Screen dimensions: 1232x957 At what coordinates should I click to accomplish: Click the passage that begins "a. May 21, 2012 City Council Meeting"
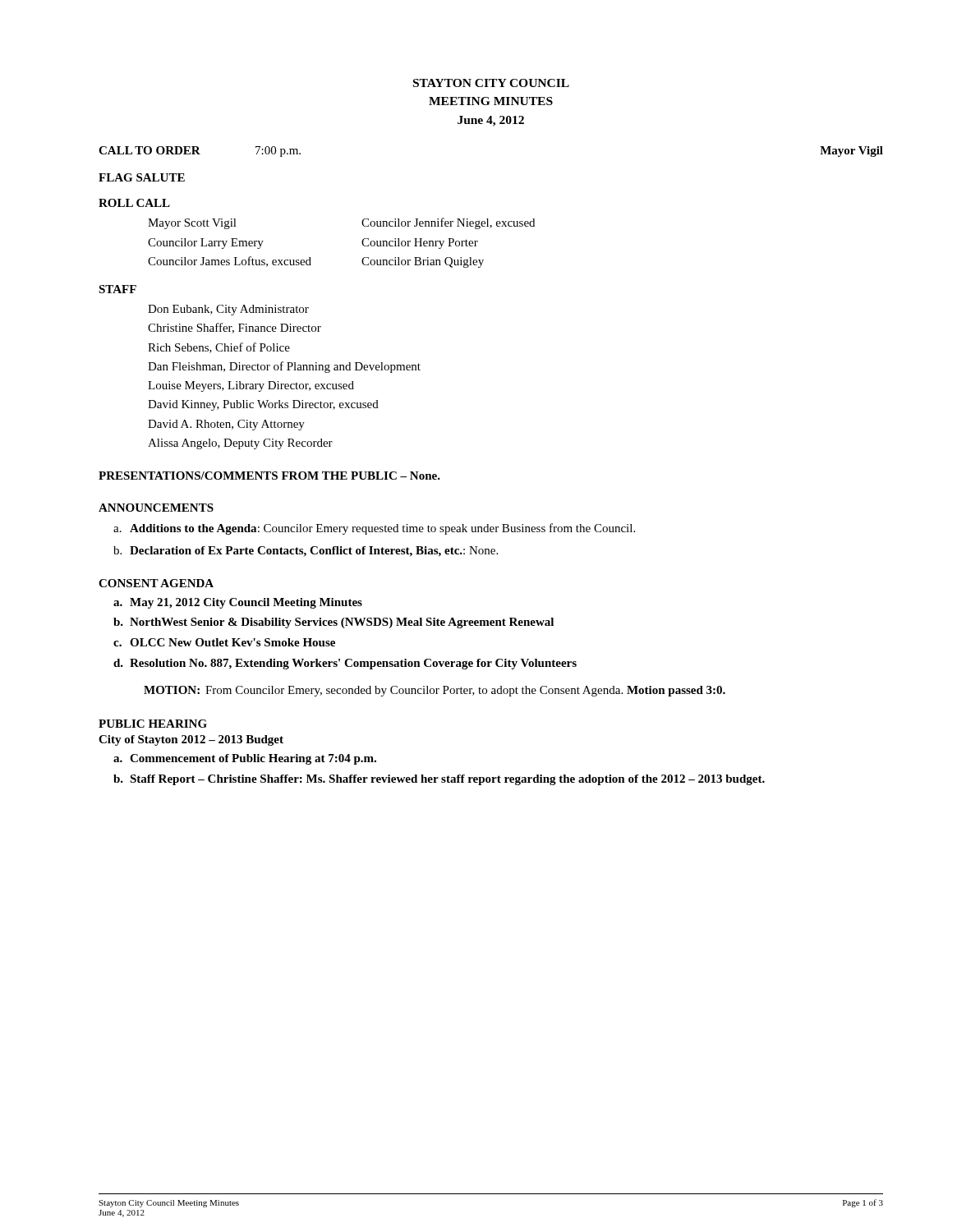[x=238, y=603]
